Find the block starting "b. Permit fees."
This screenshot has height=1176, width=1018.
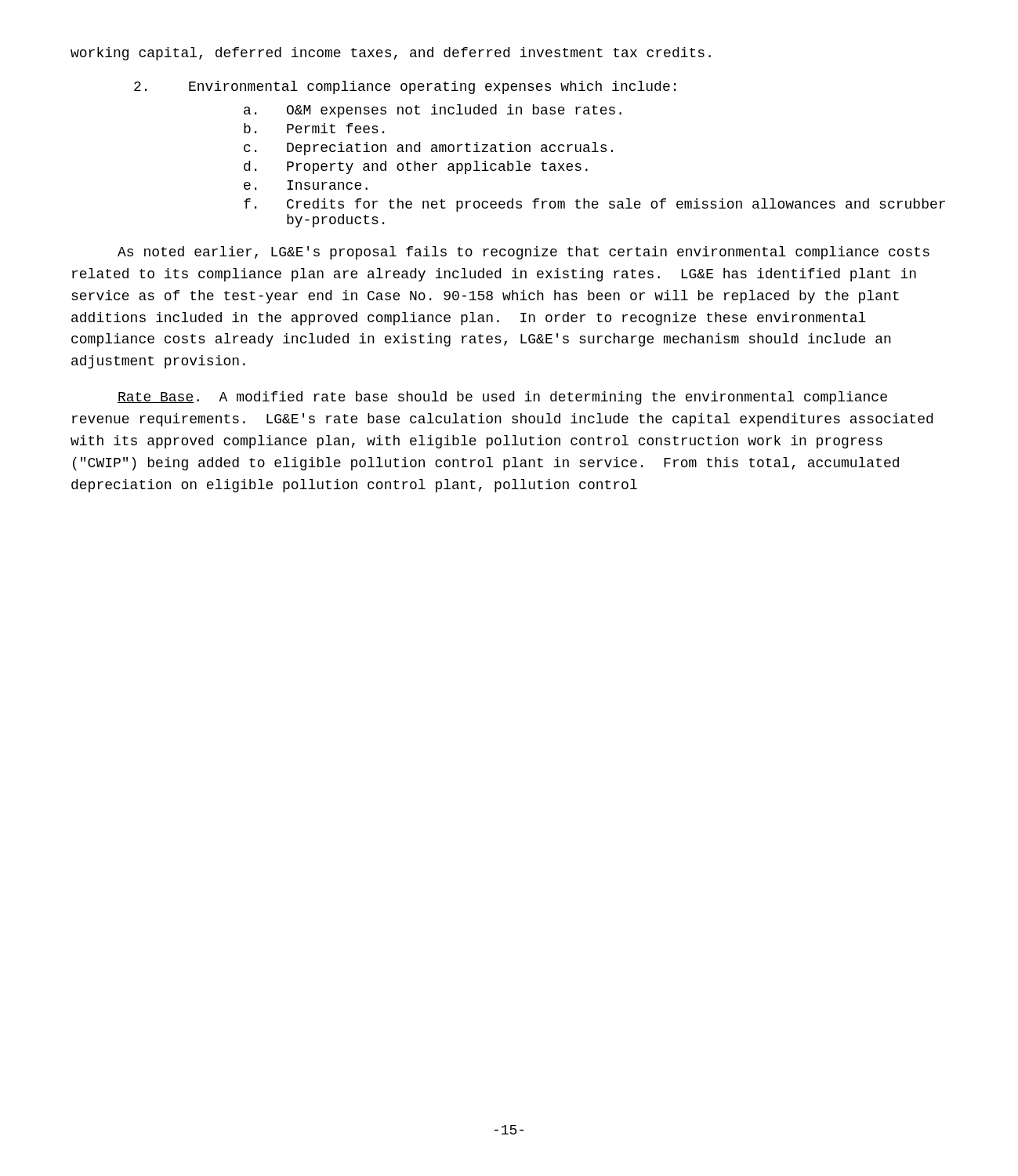point(314,128)
